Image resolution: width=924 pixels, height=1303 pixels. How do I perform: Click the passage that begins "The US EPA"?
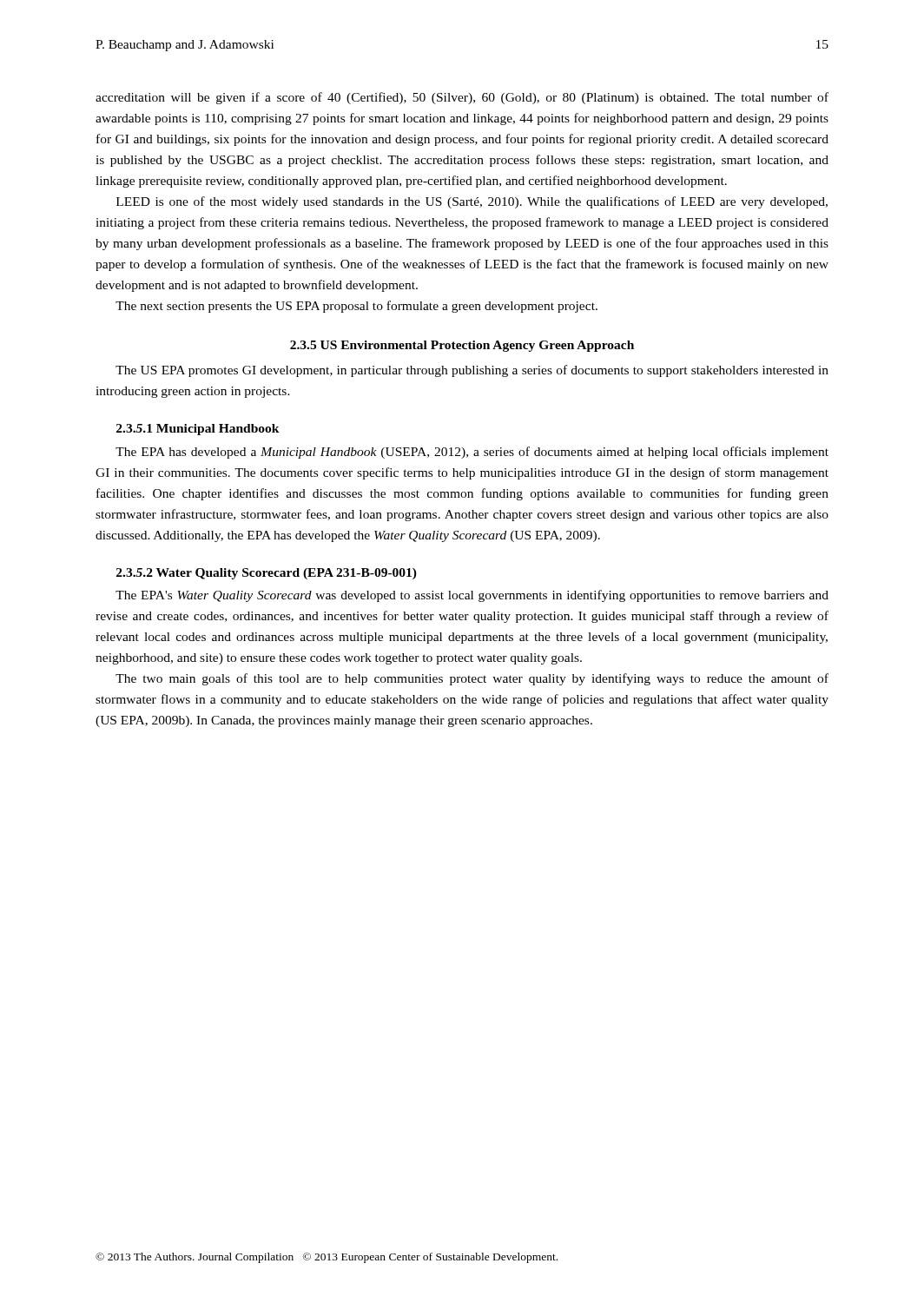click(462, 380)
